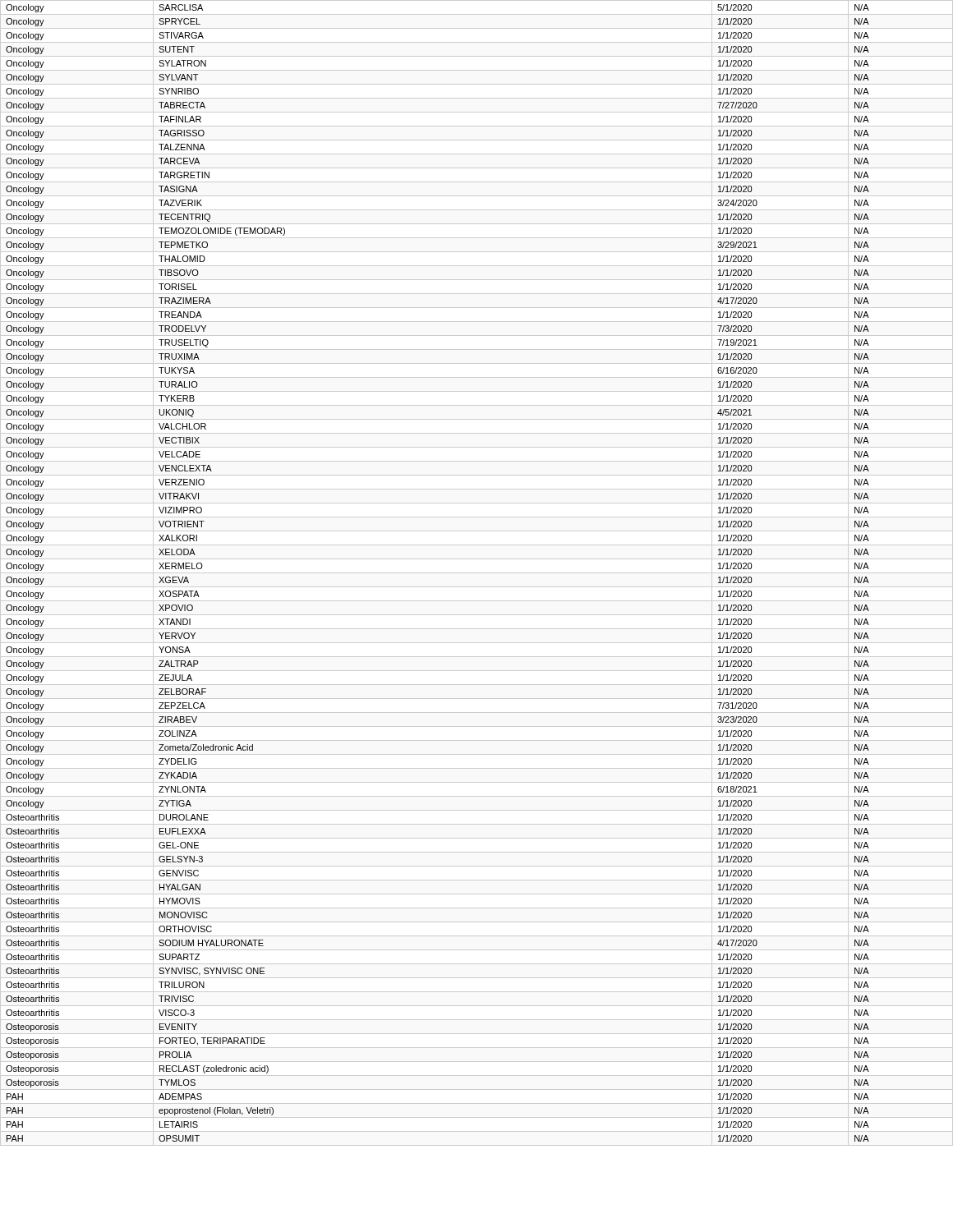The height and width of the screenshot is (1232, 953).
Task: Locate the table with the text "FORTEO, TERIPARATIDE"
Action: (x=476, y=573)
